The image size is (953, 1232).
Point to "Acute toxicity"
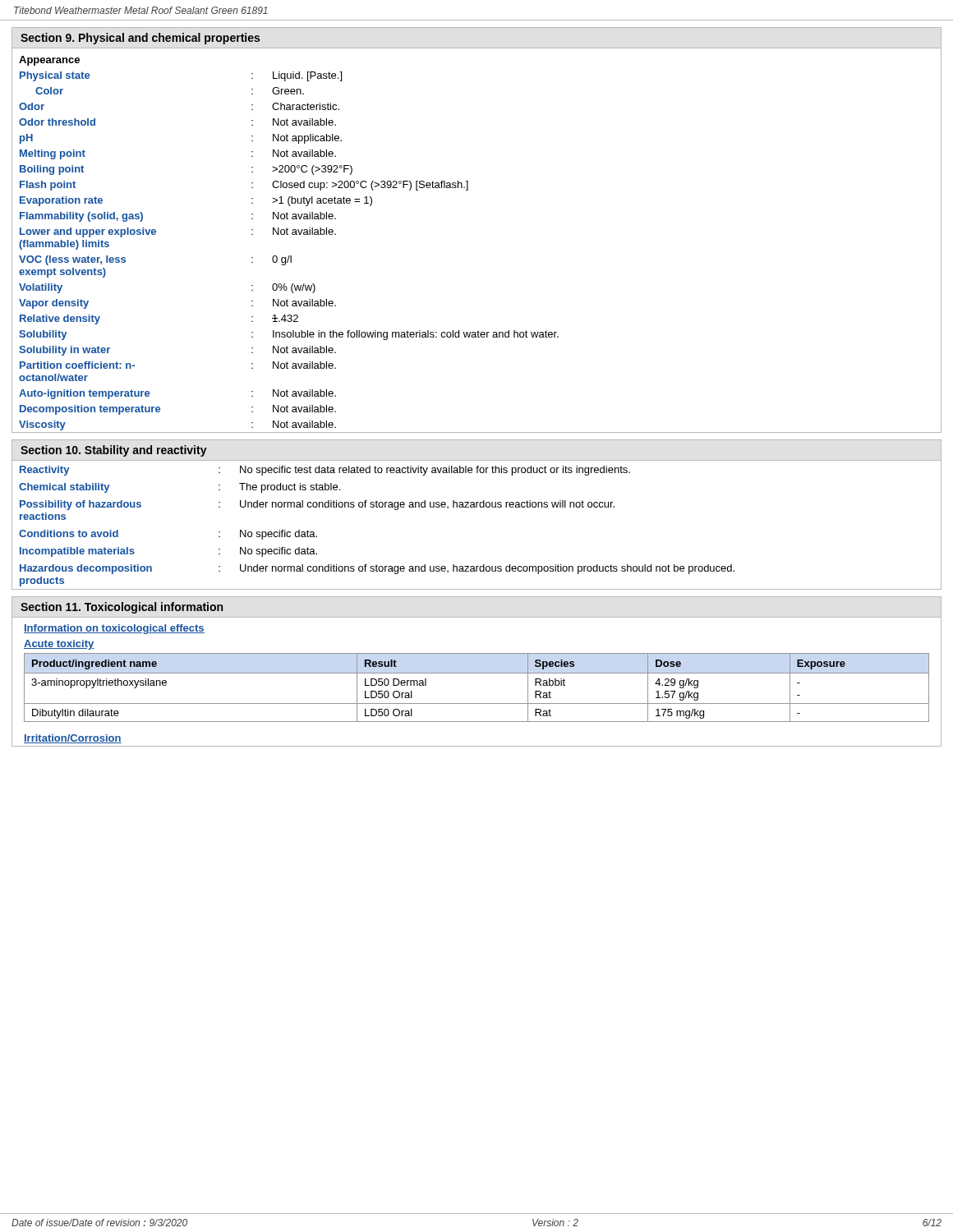coord(59,643)
